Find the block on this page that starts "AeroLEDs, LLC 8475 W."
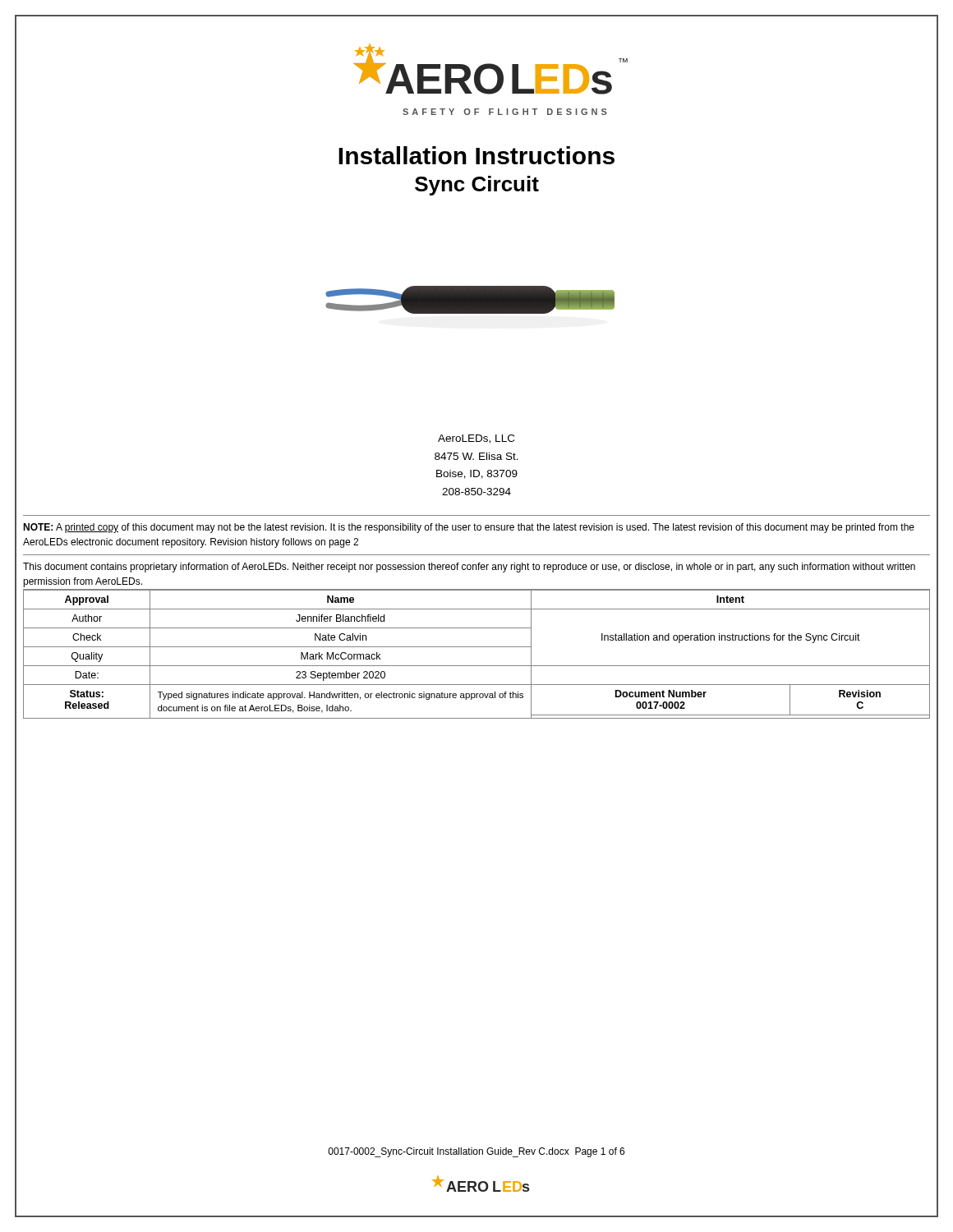 (476, 465)
